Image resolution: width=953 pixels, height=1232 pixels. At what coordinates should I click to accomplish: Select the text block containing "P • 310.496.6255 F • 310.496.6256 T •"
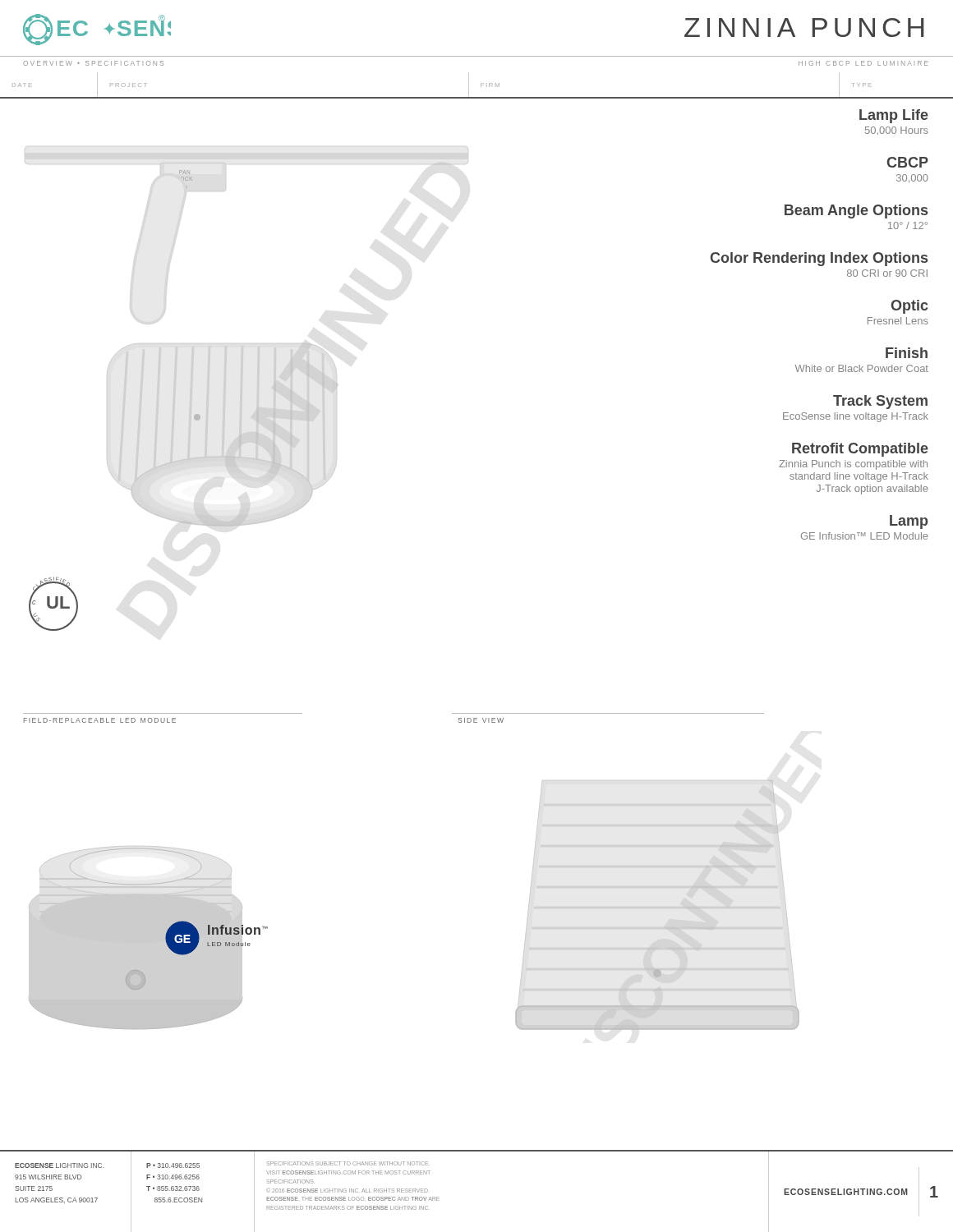175,1183
